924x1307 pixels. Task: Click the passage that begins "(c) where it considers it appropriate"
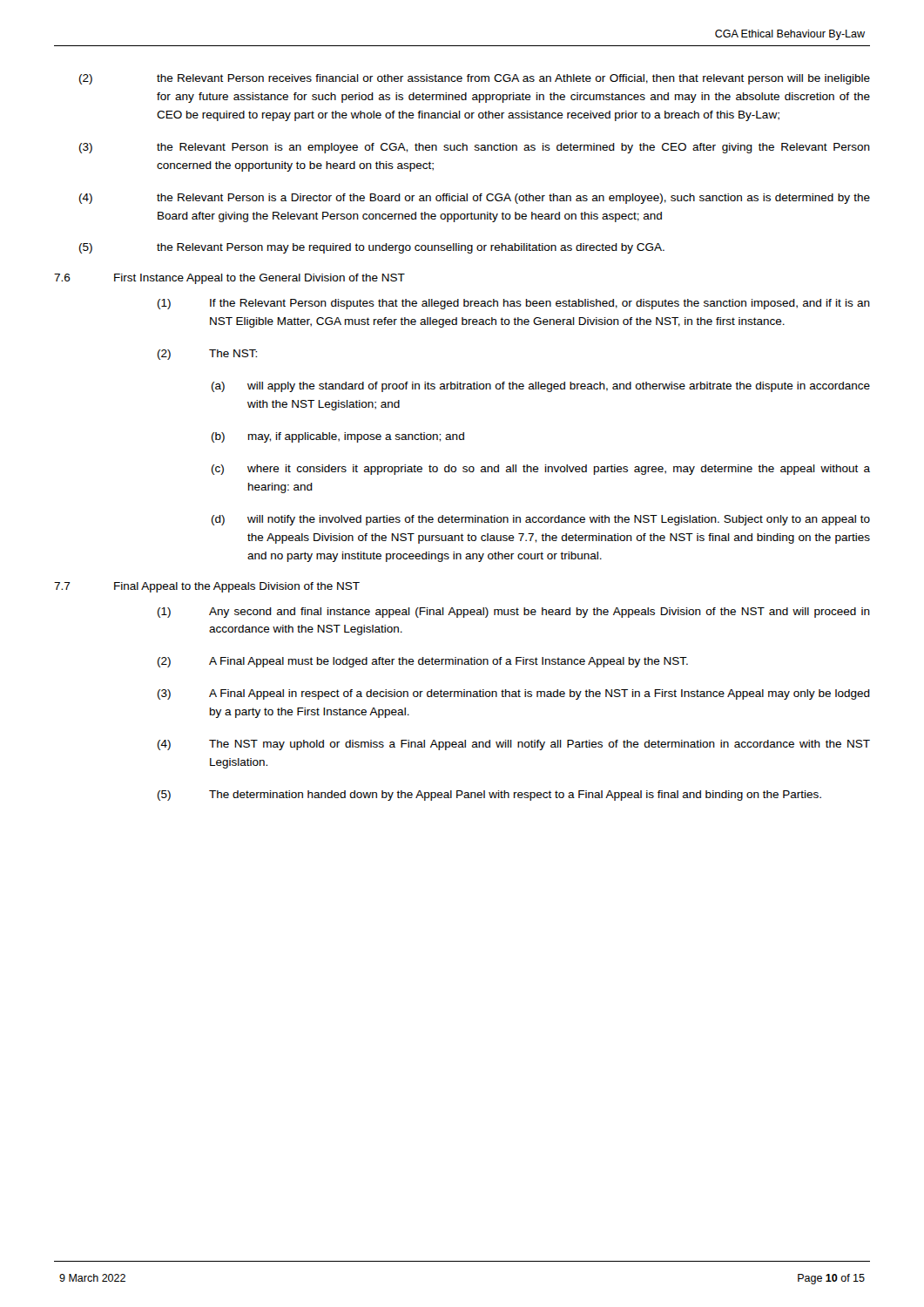coord(532,478)
